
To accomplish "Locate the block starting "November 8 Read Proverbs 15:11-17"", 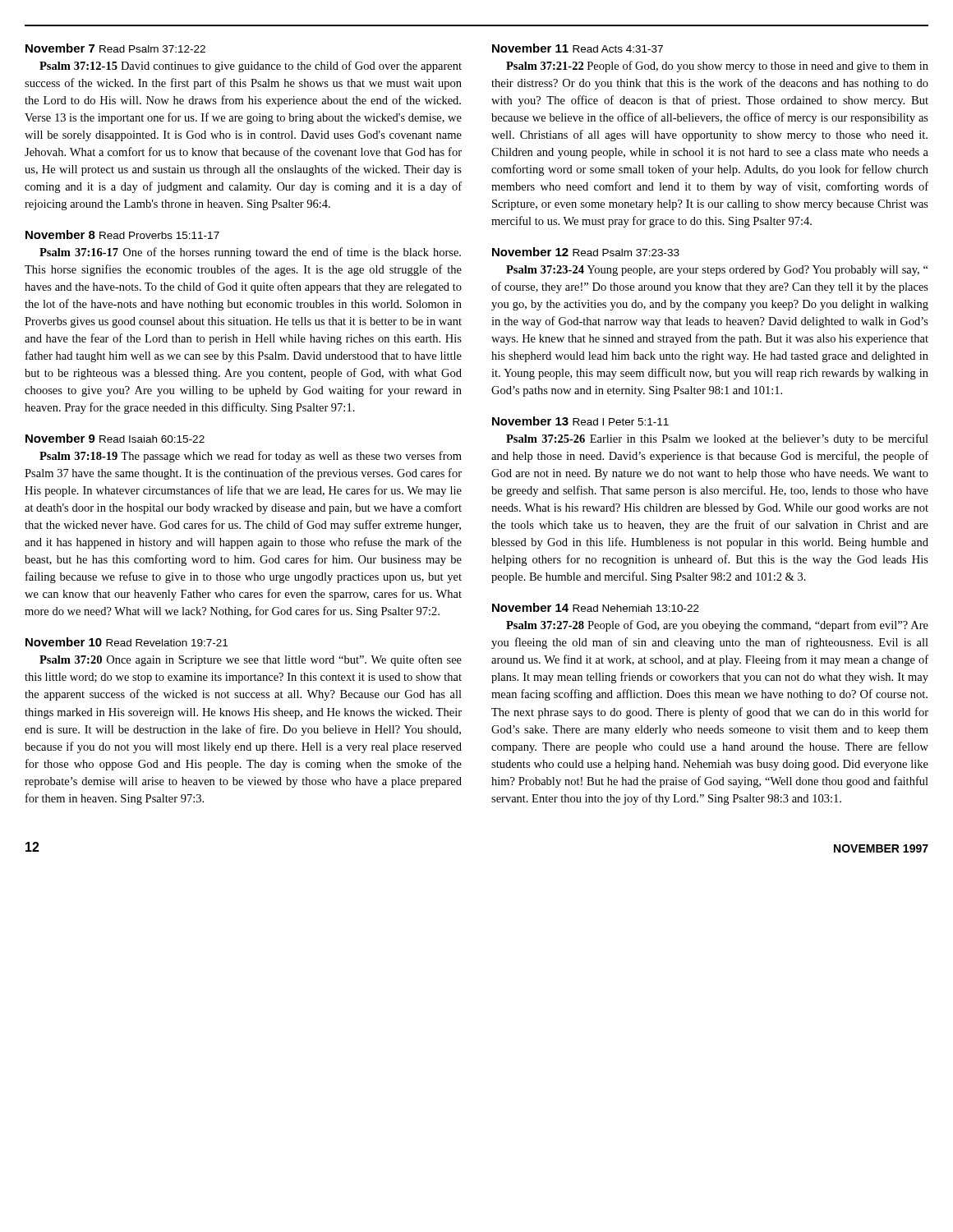I will pyautogui.click(x=122, y=235).
